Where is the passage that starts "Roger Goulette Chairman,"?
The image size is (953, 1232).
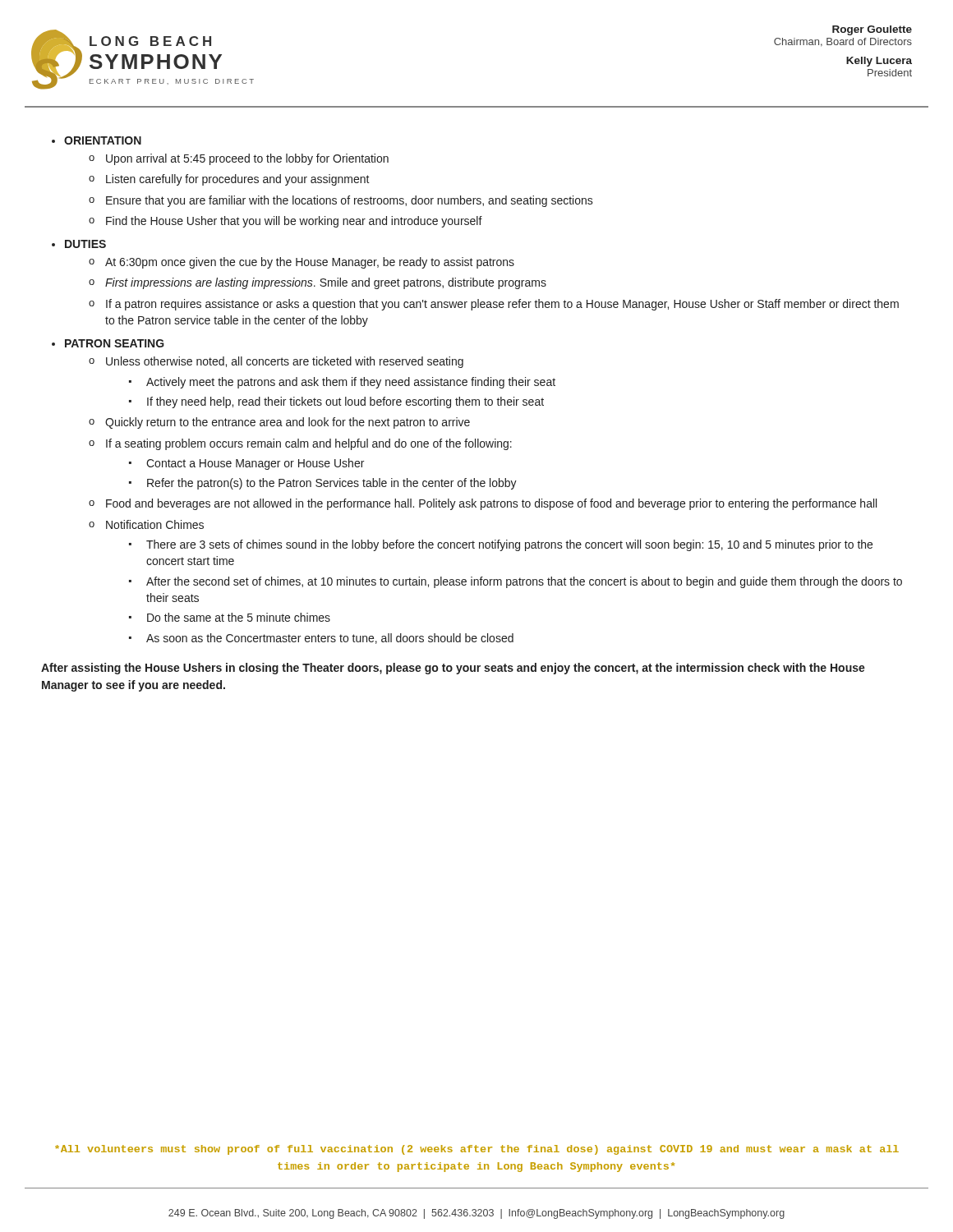pyautogui.click(x=843, y=51)
